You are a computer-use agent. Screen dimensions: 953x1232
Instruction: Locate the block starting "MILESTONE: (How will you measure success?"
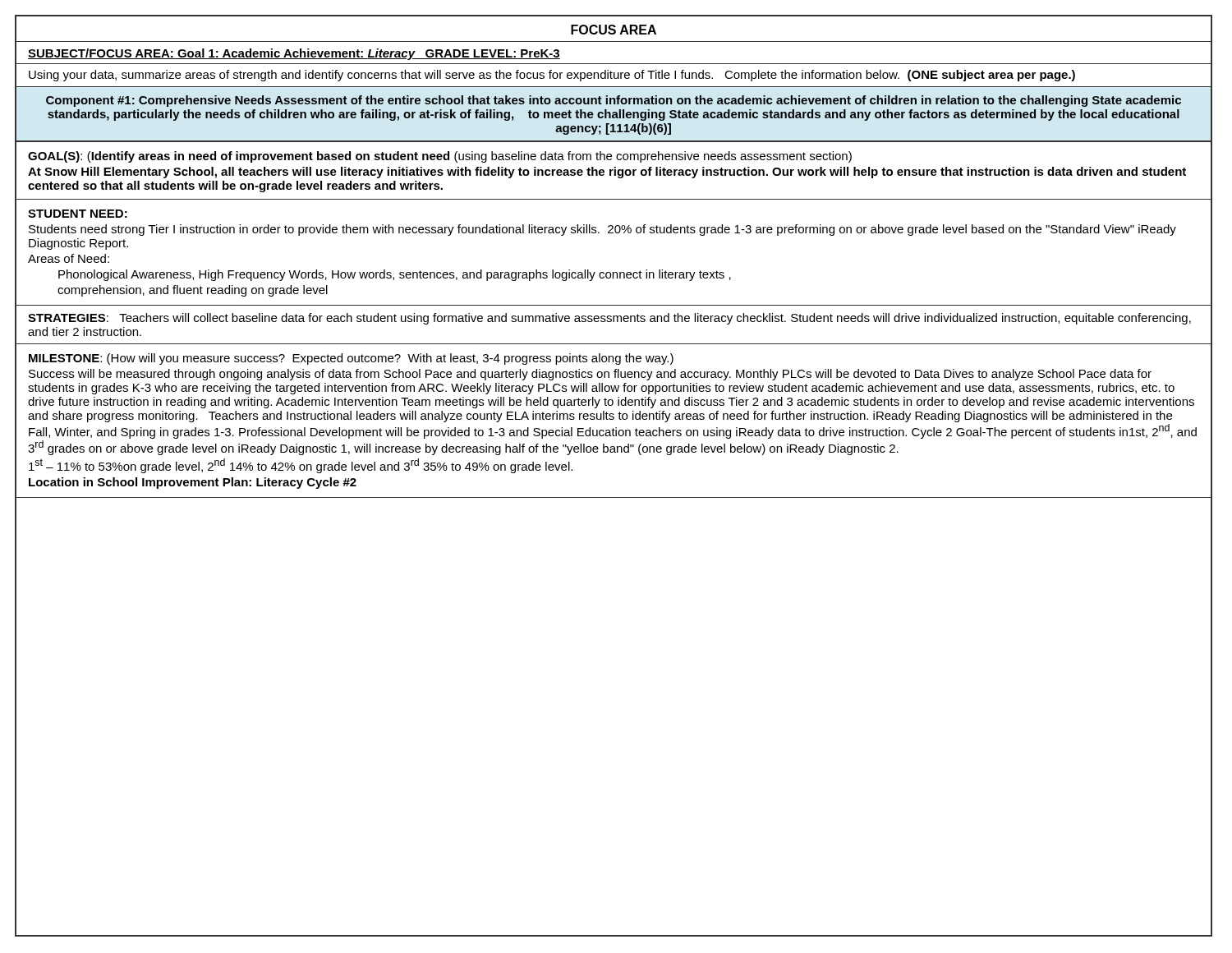tap(614, 420)
